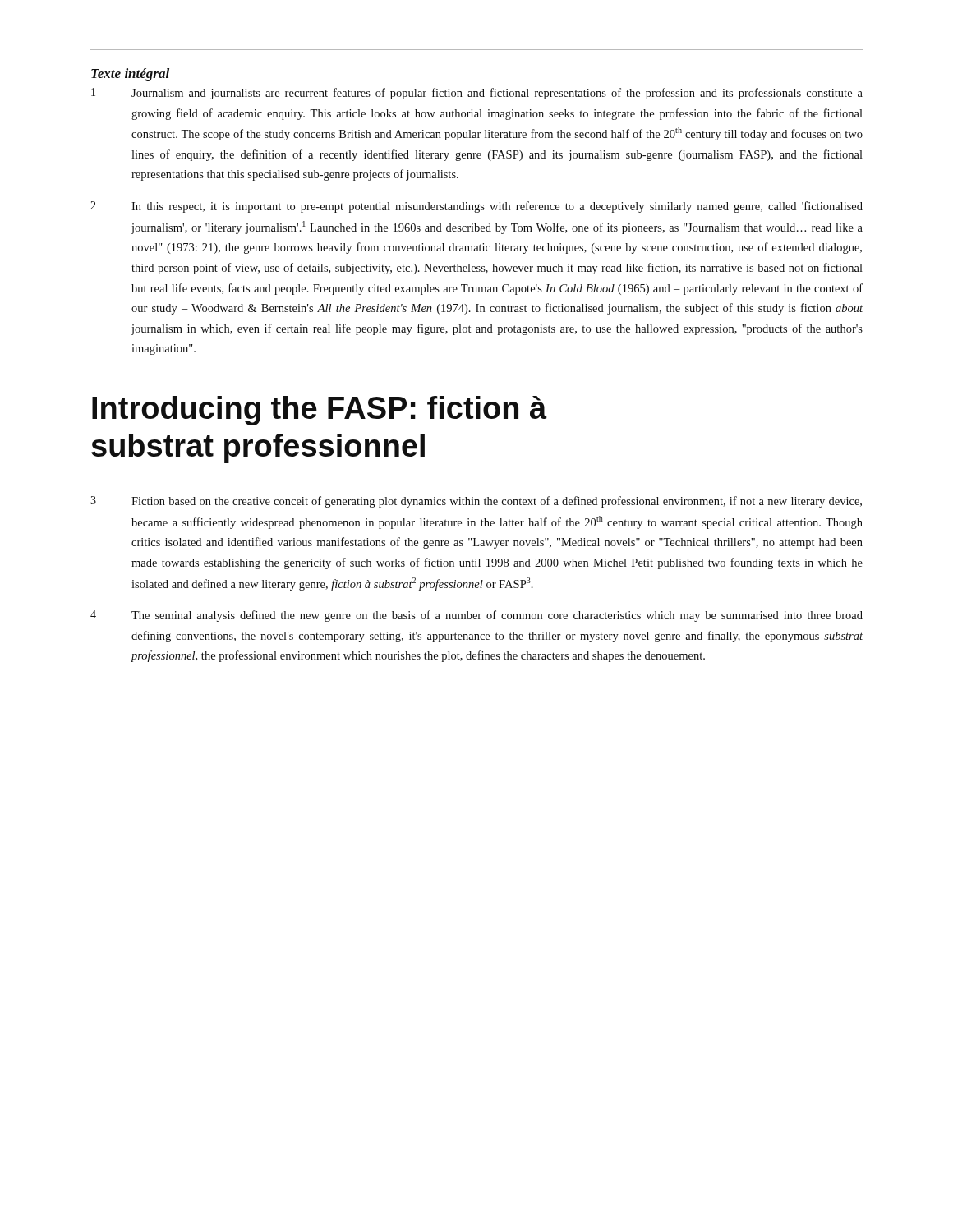Click on the block starting "3 Fiction based on the creative conceit"
The width and height of the screenshot is (953, 1232).
[x=476, y=543]
